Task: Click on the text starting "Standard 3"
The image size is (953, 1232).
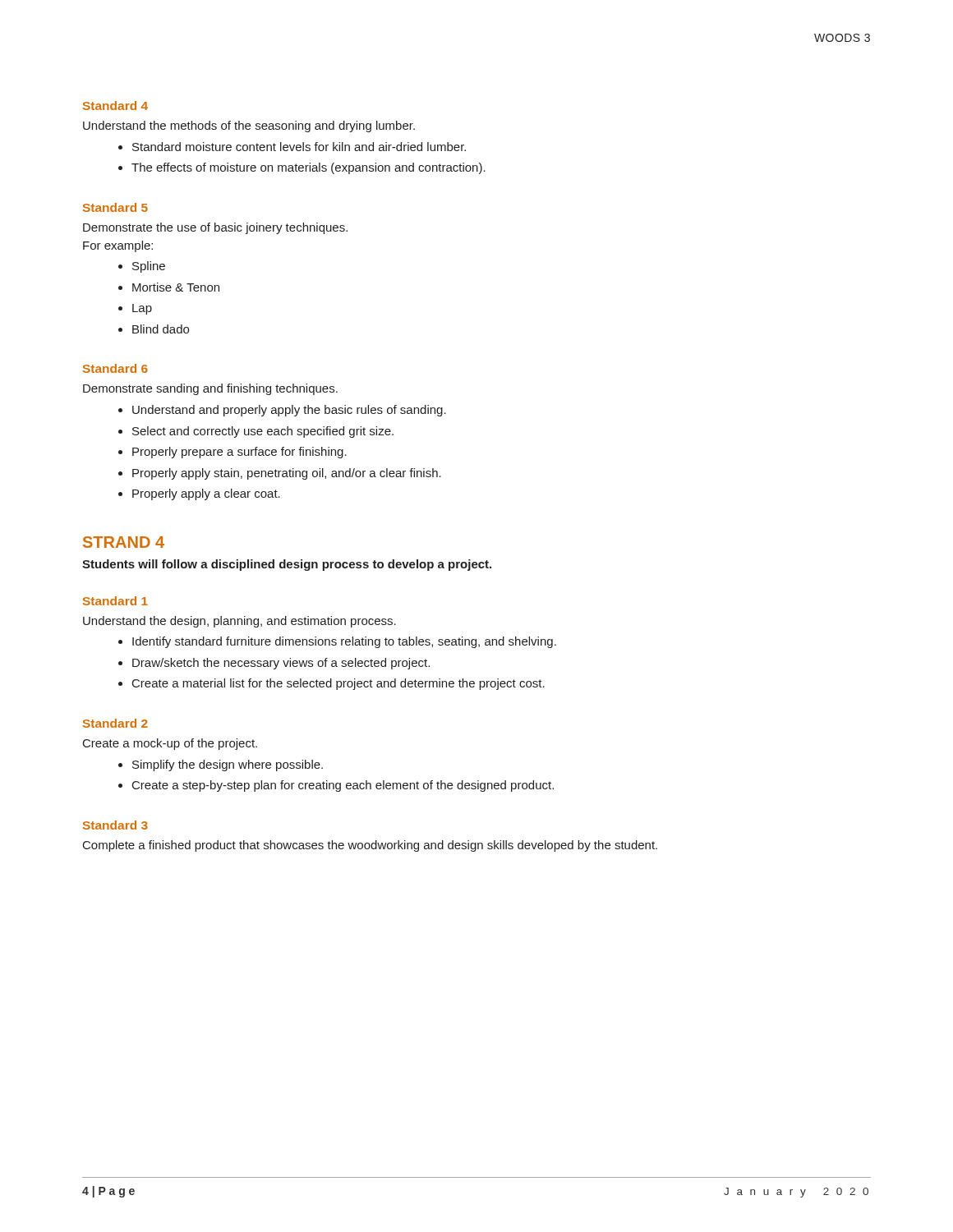Action: (115, 825)
